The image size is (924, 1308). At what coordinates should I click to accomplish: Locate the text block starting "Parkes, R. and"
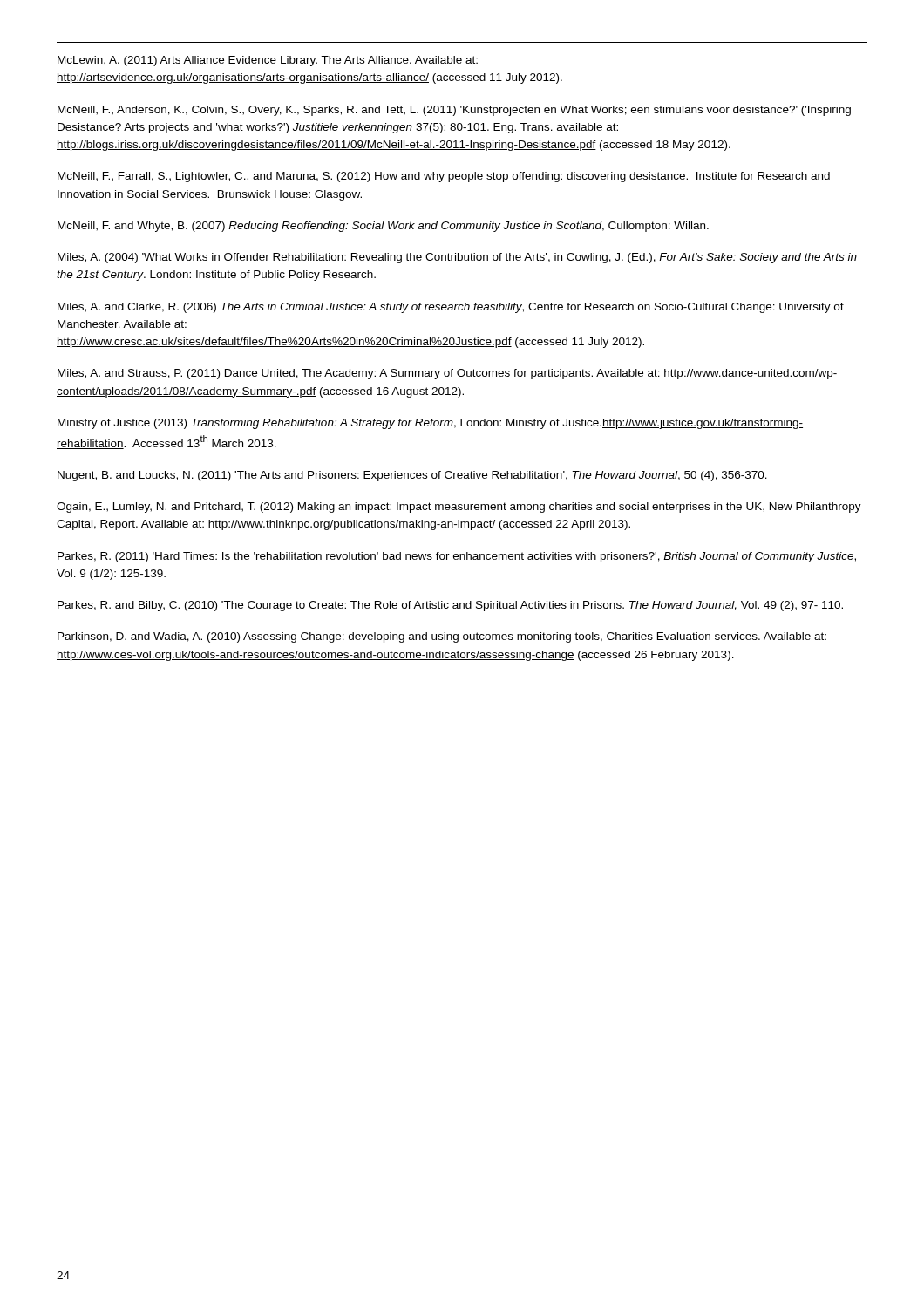[450, 605]
